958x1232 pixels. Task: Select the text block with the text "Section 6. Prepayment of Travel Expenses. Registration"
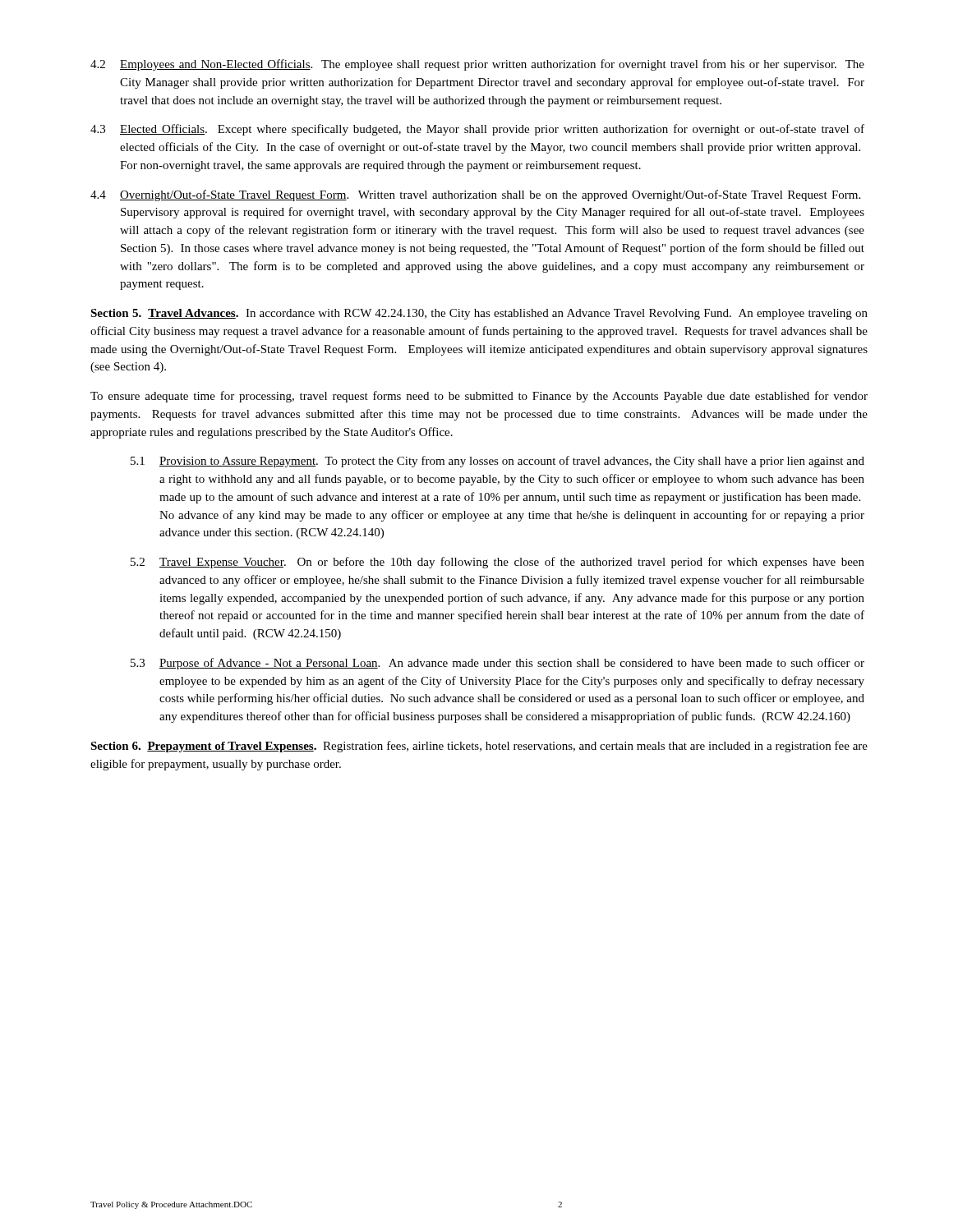pyautogui.click(x=479, y=754)
